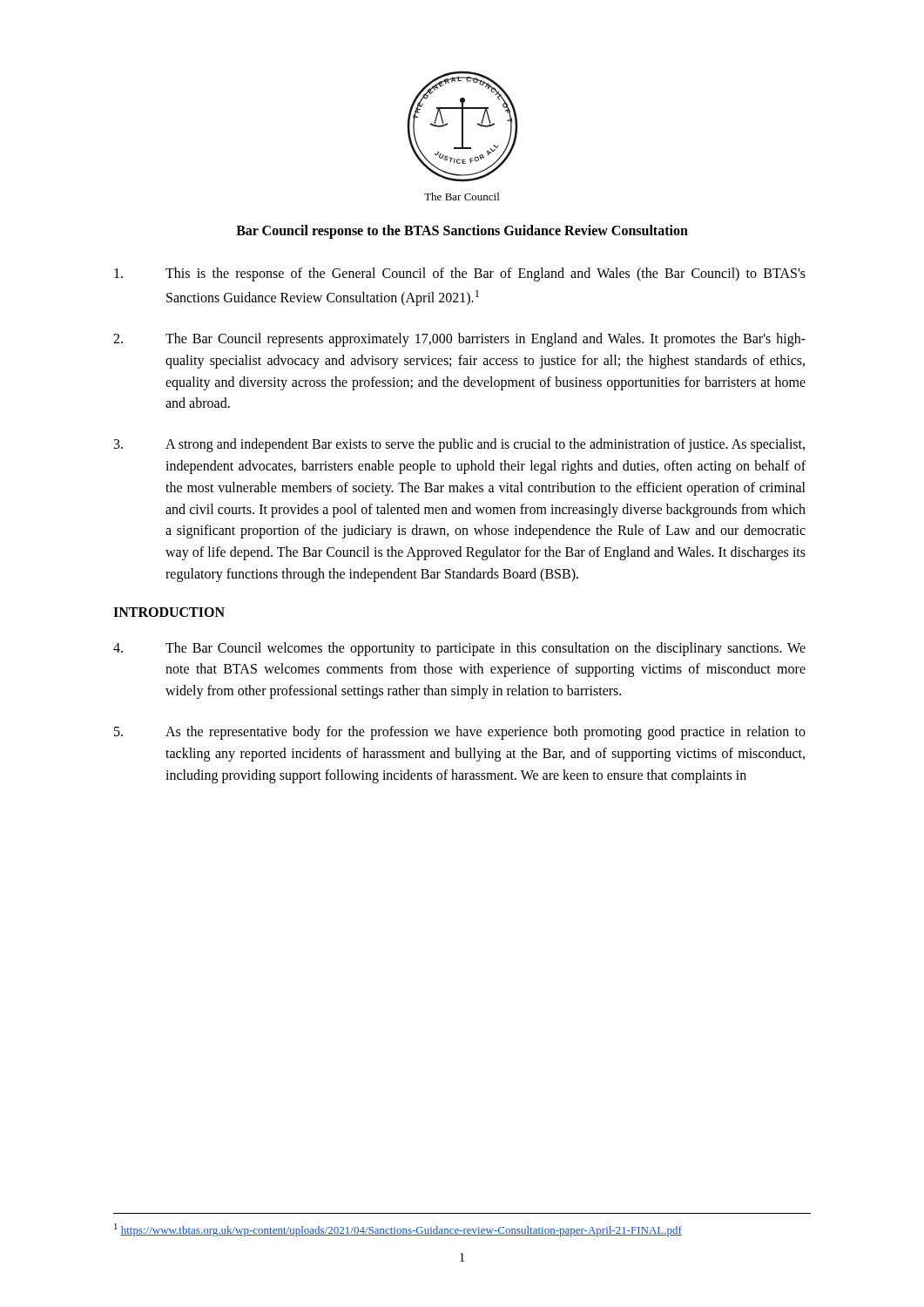The height and width of the screenshot is (1307, 924).
Task: Locate the logo
Action: pyautogui.click(x=462, y=137)
